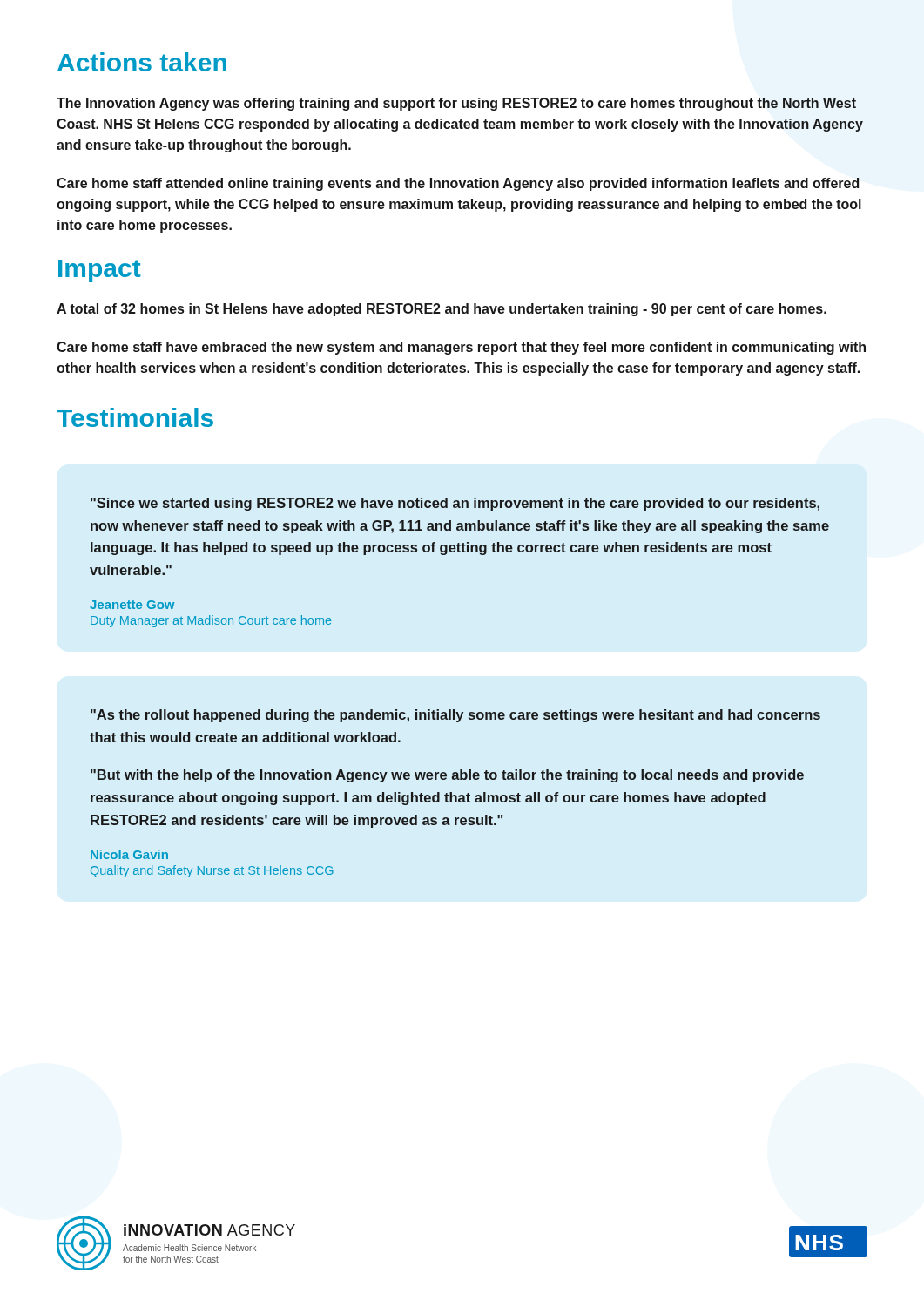
Task: Locate the text block starting "Actions taken"
Action: tap(142, 63)
